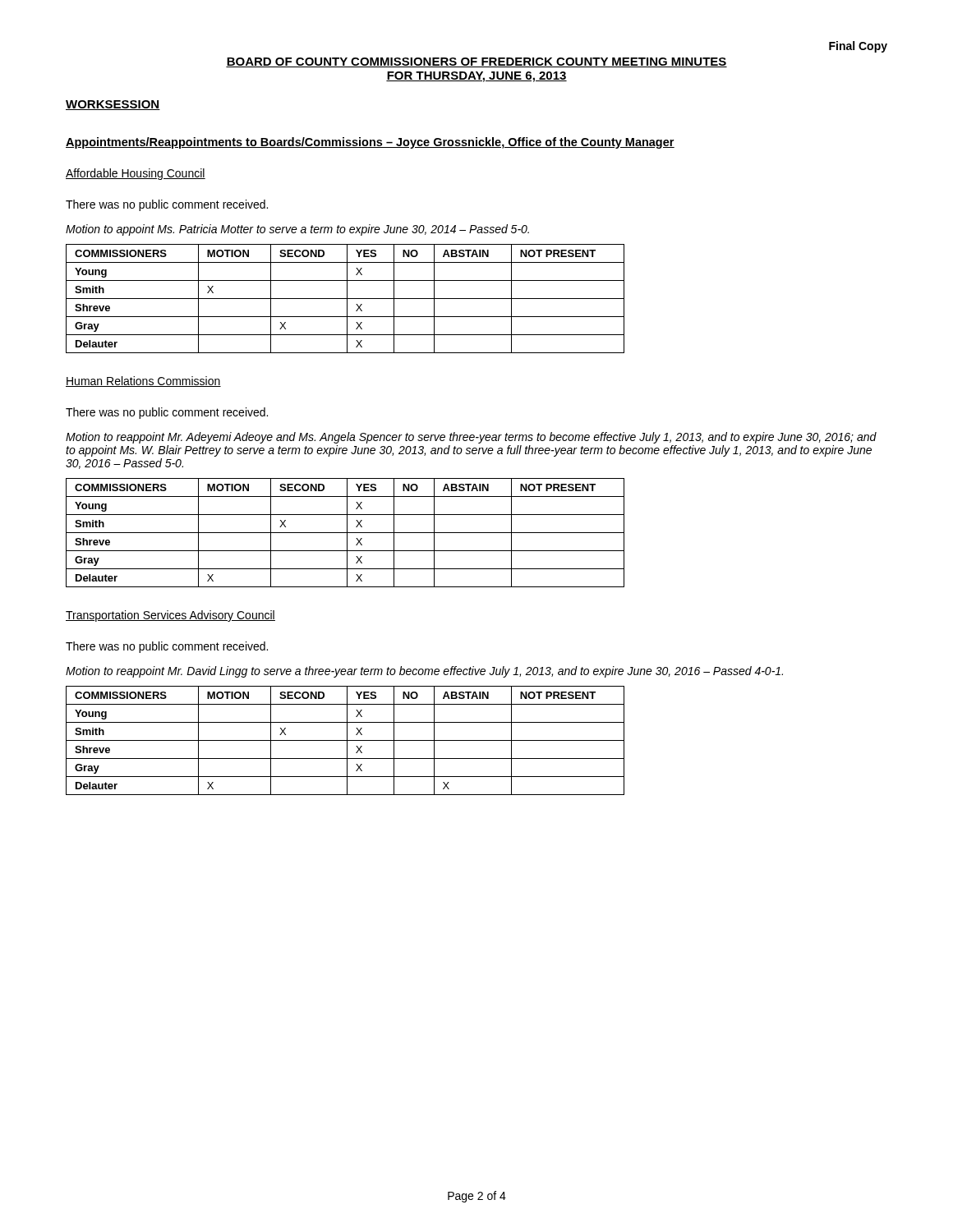
Task: Locate the passage starting "Transportation Services Advisory"
Action: 170,615
